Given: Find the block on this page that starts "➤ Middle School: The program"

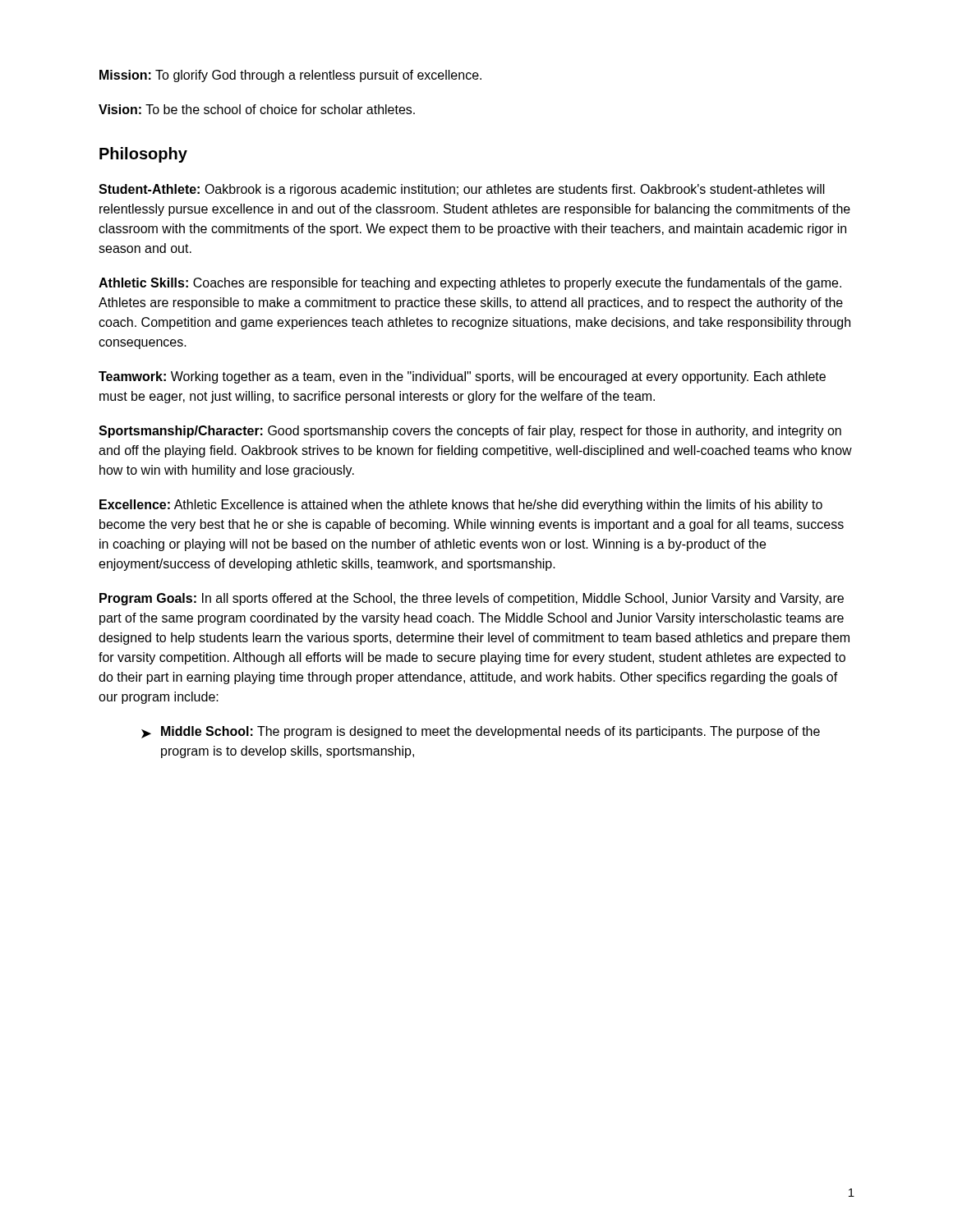Looking at the screenshot, I should point(497,742).
